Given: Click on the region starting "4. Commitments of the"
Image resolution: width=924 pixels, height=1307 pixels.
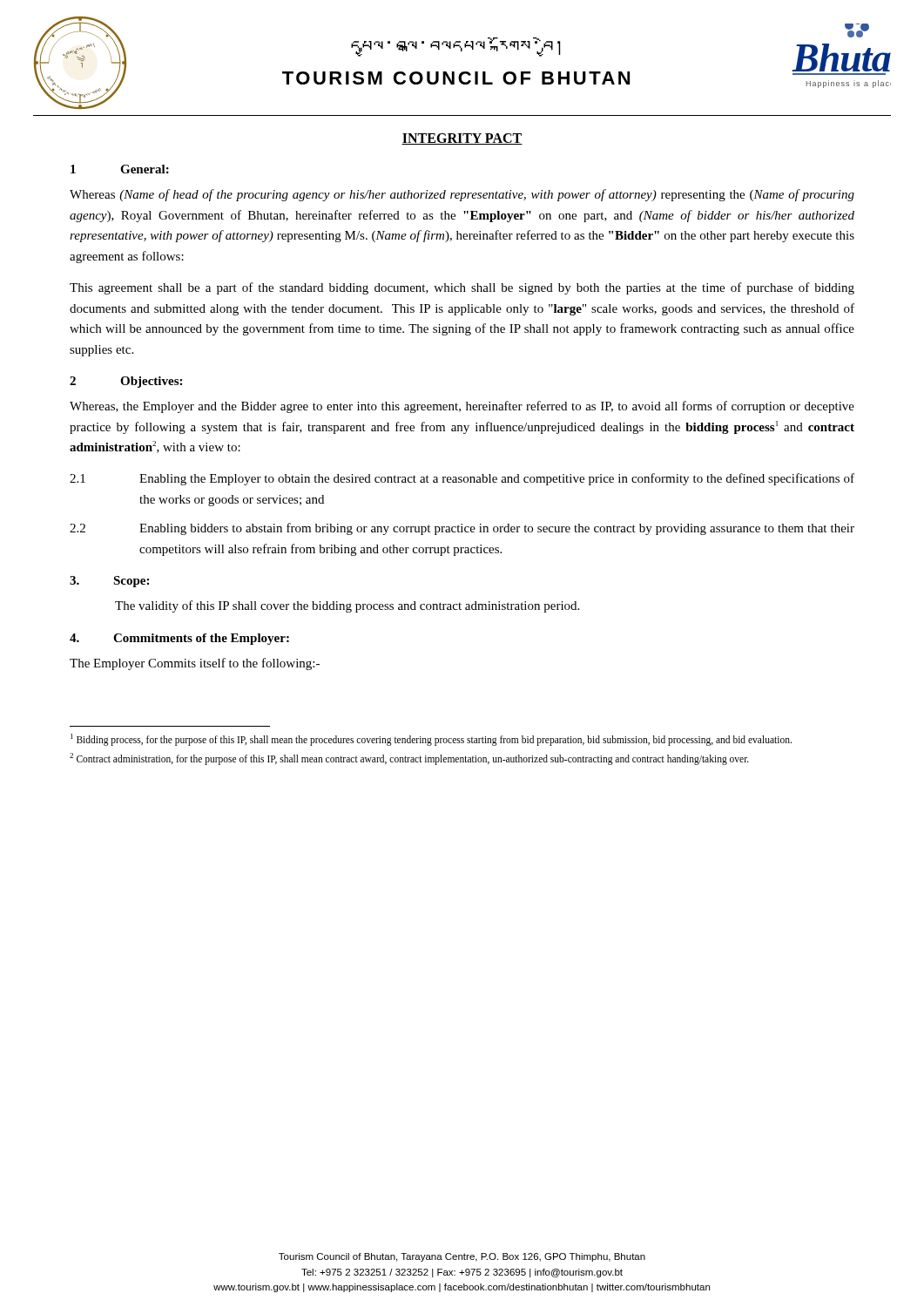Looking at the screenshot, I should 180,638.
